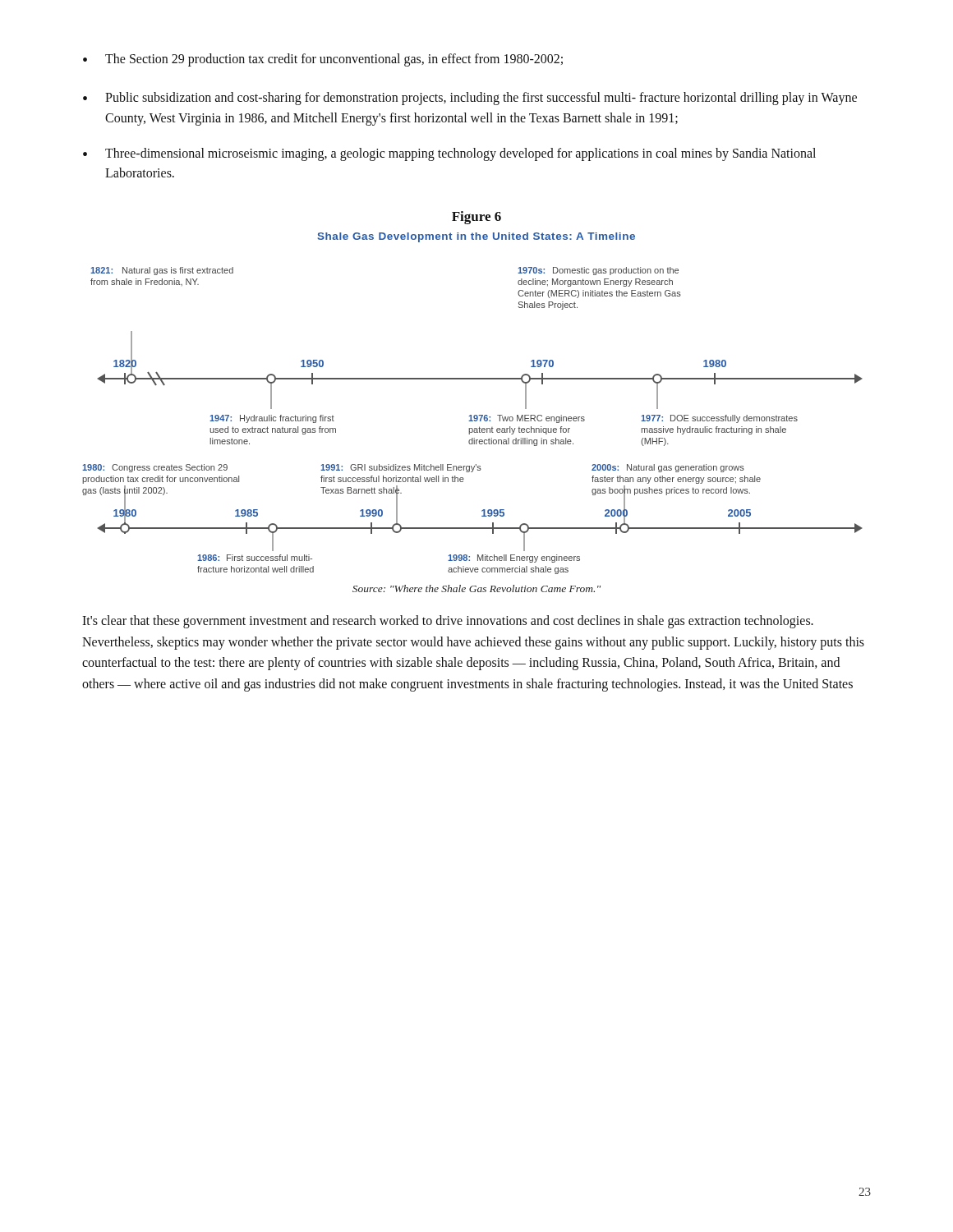Click on the region starting "Source: "Where the Shale Gas Revolution Came From.""
The height and width of the screenshot is (1232, 953).
pos(476,589)
